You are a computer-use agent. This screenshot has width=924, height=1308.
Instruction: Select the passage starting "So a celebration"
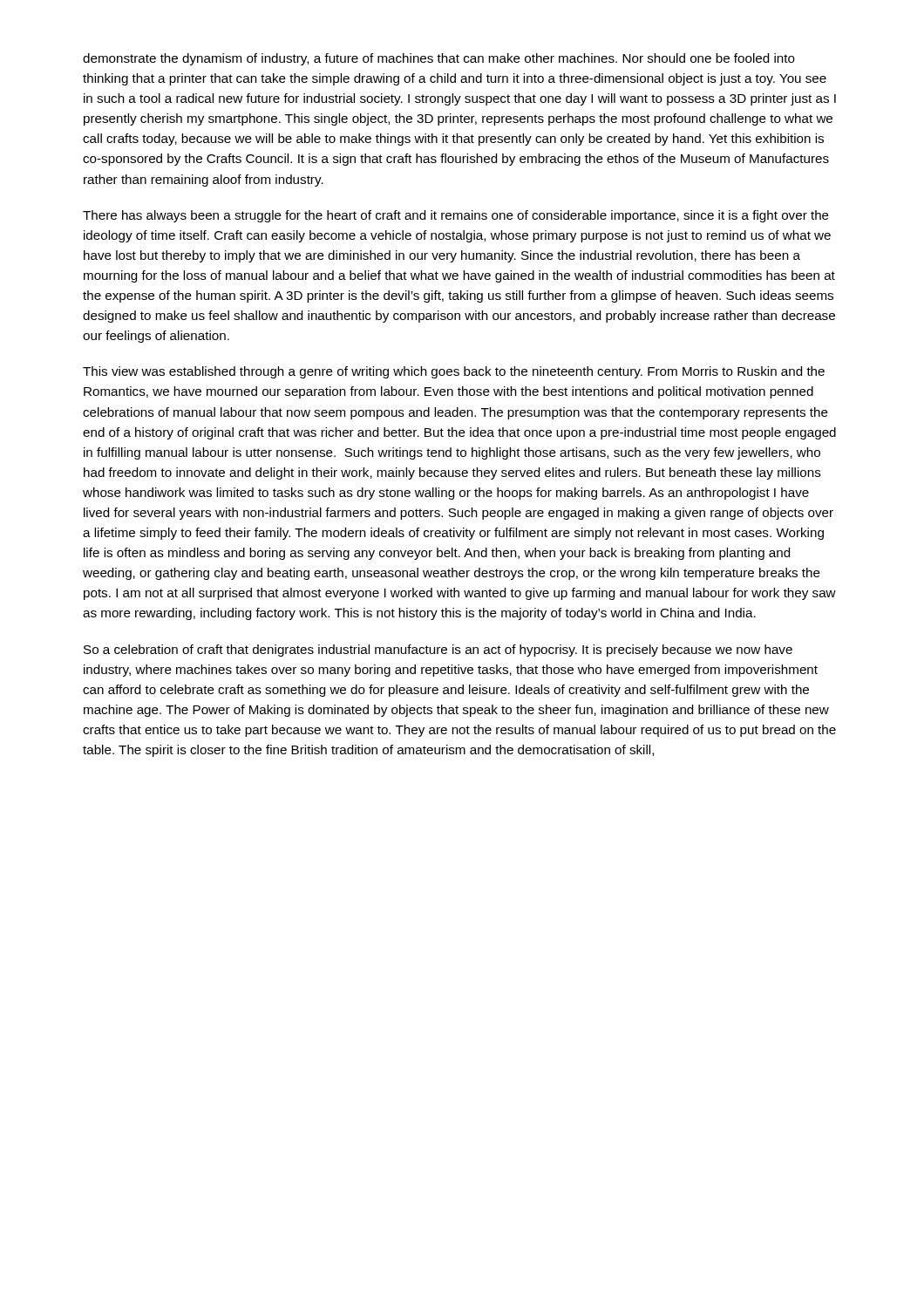click(x=459, y=699)
